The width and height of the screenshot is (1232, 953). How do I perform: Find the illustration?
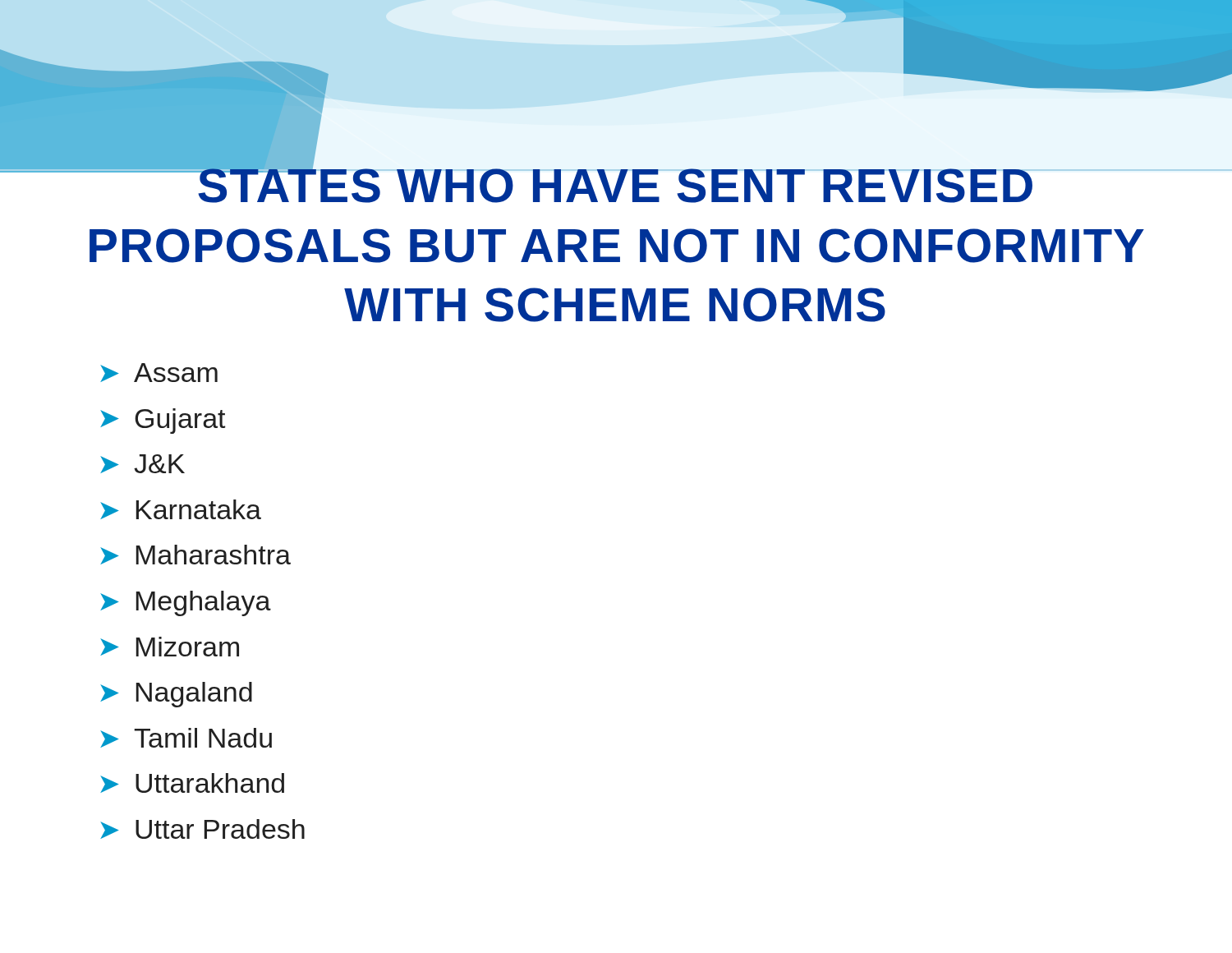click(616, 86)
